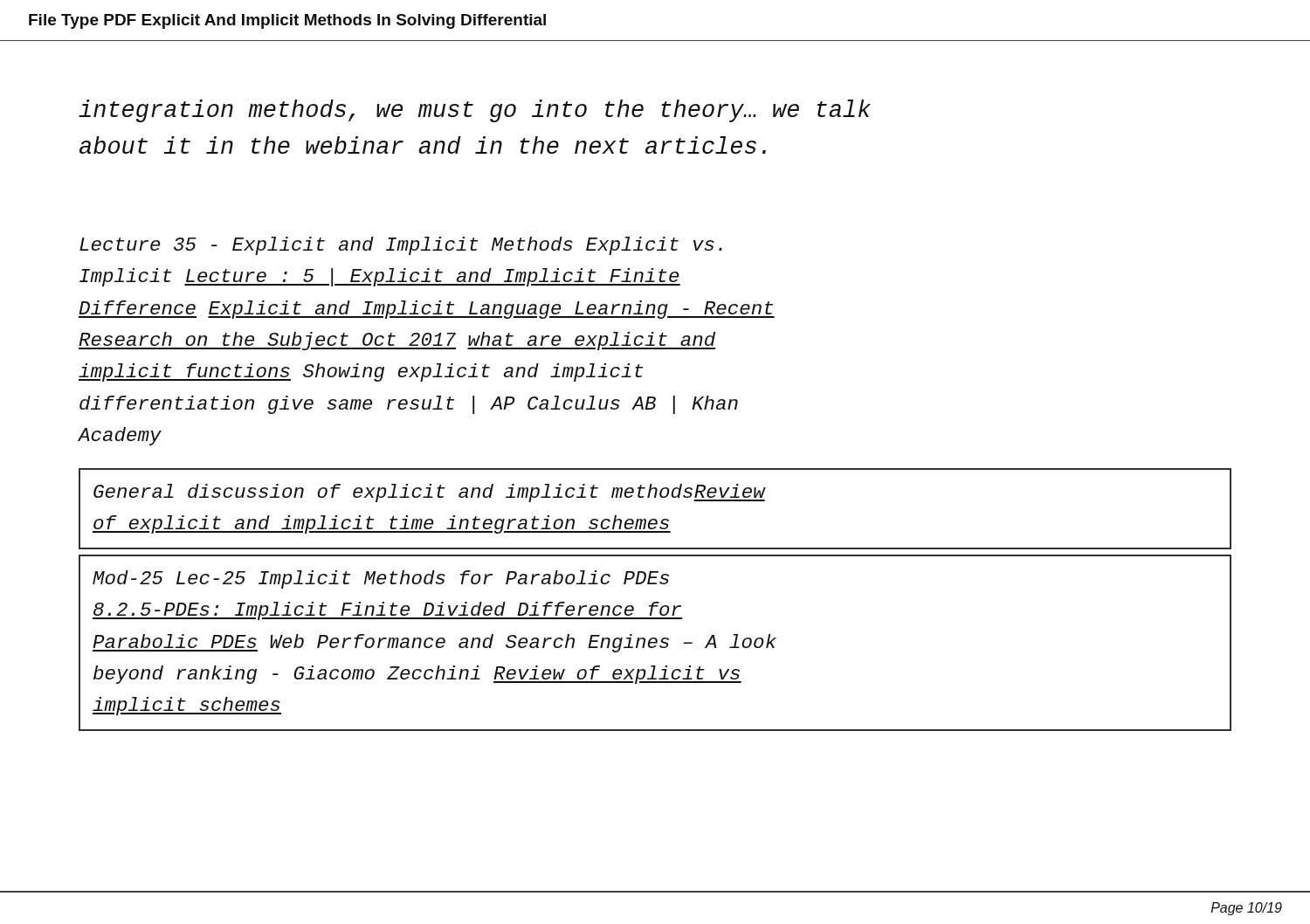Click the passage that begins "General discussion of explicit and implicit methodsReview of"
The width and height of the screenshot is (1310, 924).
pyautogui.click(x=429, y=508)
